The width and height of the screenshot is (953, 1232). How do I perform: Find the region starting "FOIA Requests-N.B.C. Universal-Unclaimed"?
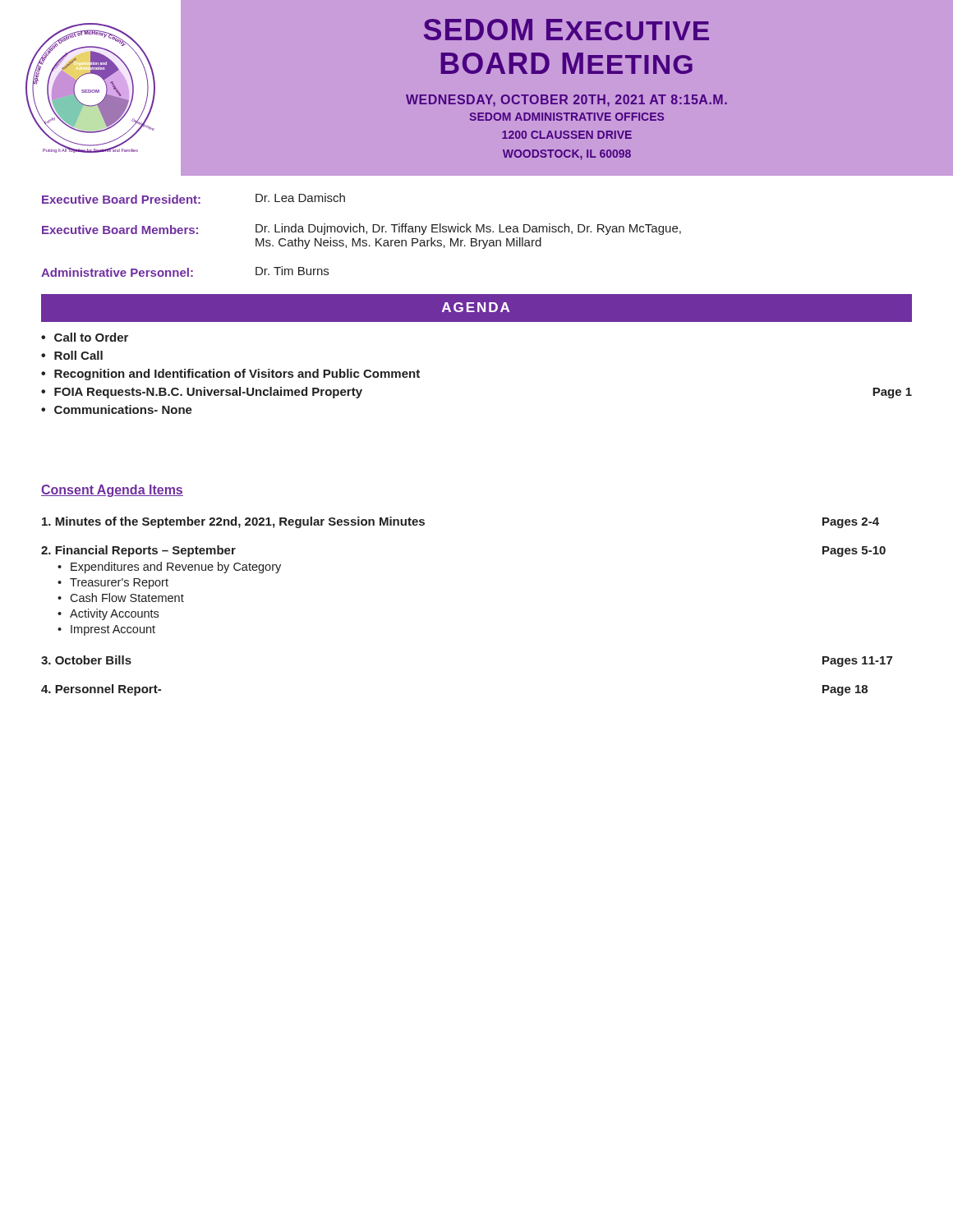click(x=209, y=392)
